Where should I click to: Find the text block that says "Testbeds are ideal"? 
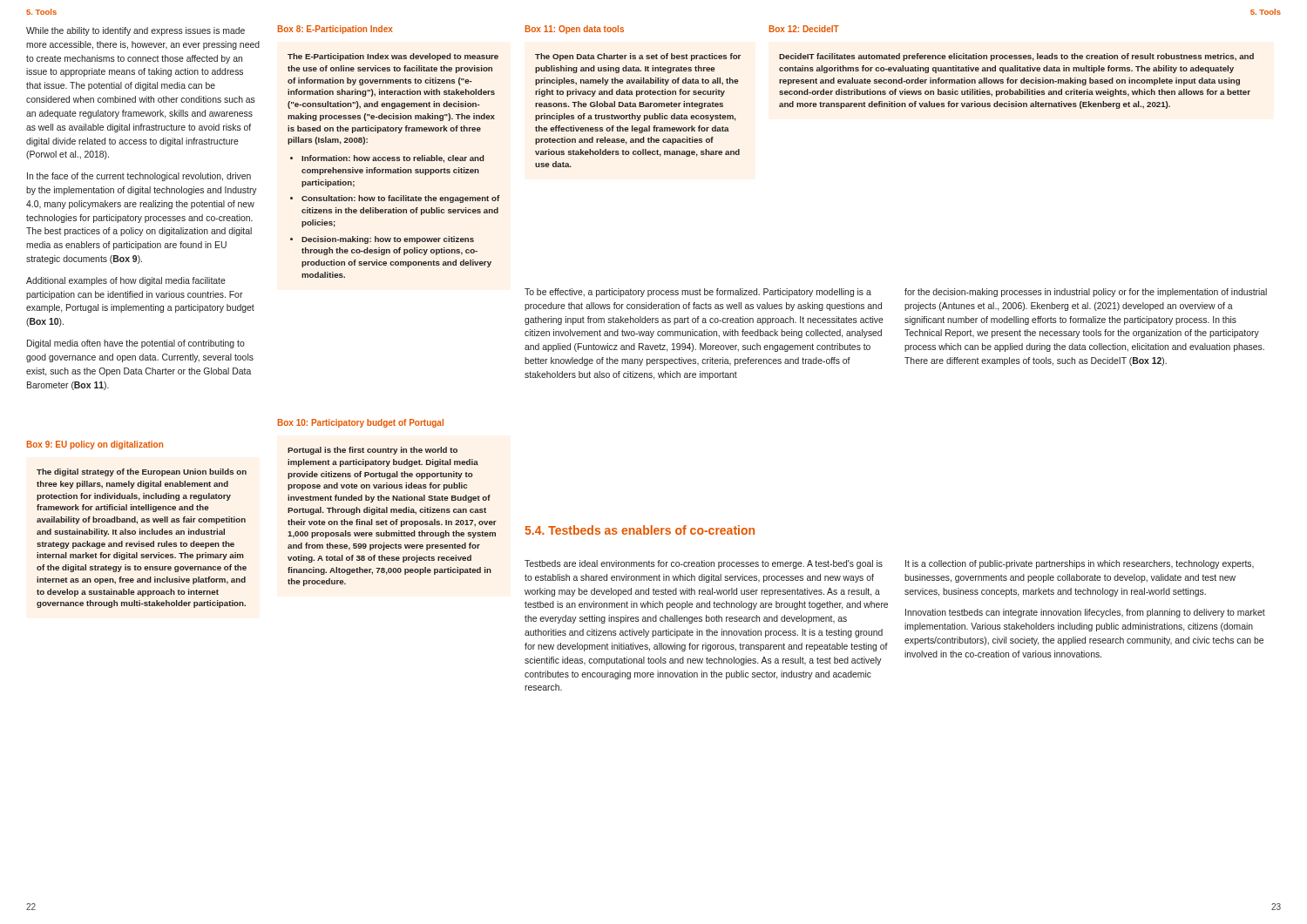point(707,626)
